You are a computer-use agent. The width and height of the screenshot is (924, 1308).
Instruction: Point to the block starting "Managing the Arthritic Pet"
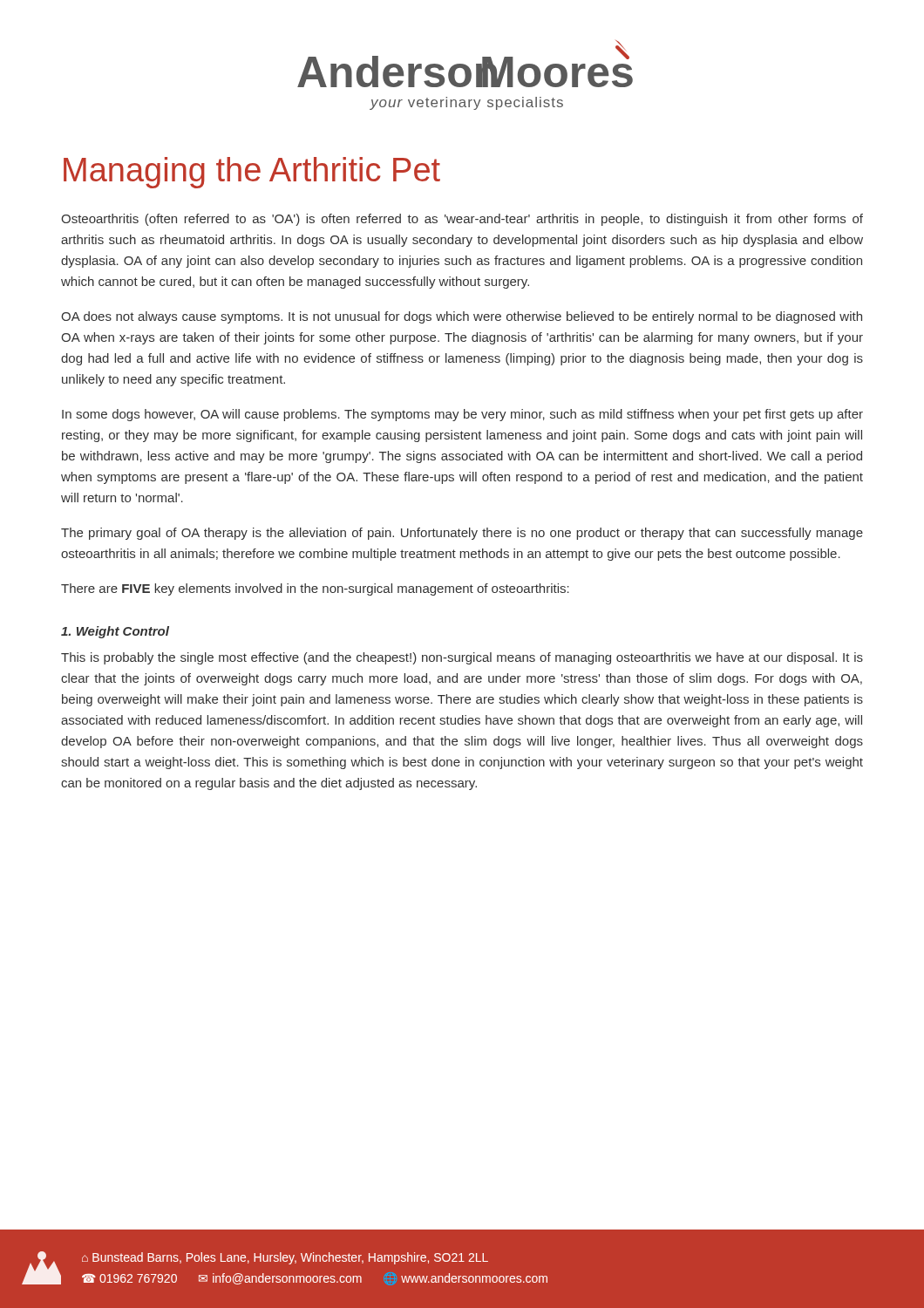tap(251, 170)
